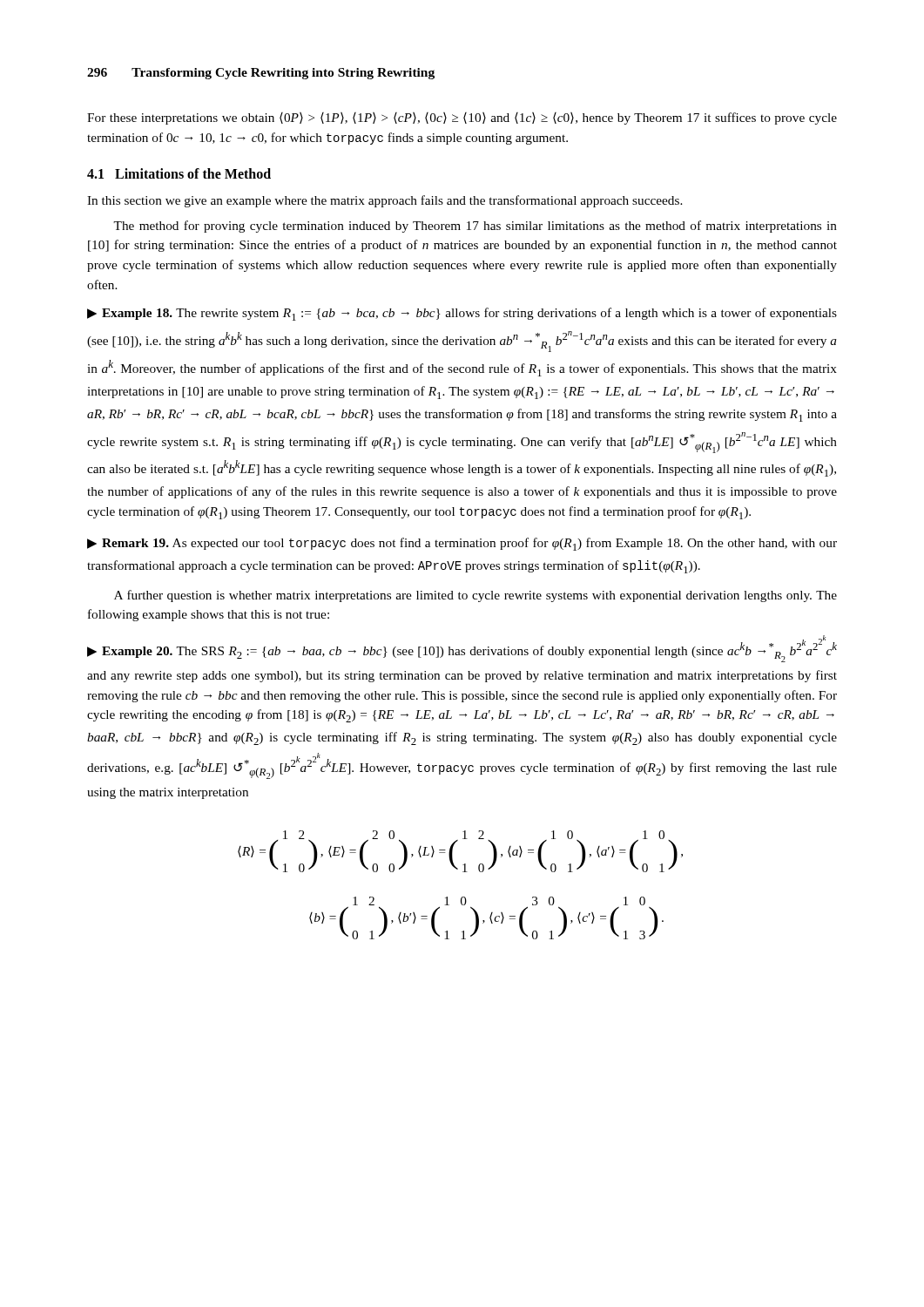This screenshot has width=924, height=1307.
Task: Click on the text block that reads "▶ Example 20."
Action: (x=462, y=717)
